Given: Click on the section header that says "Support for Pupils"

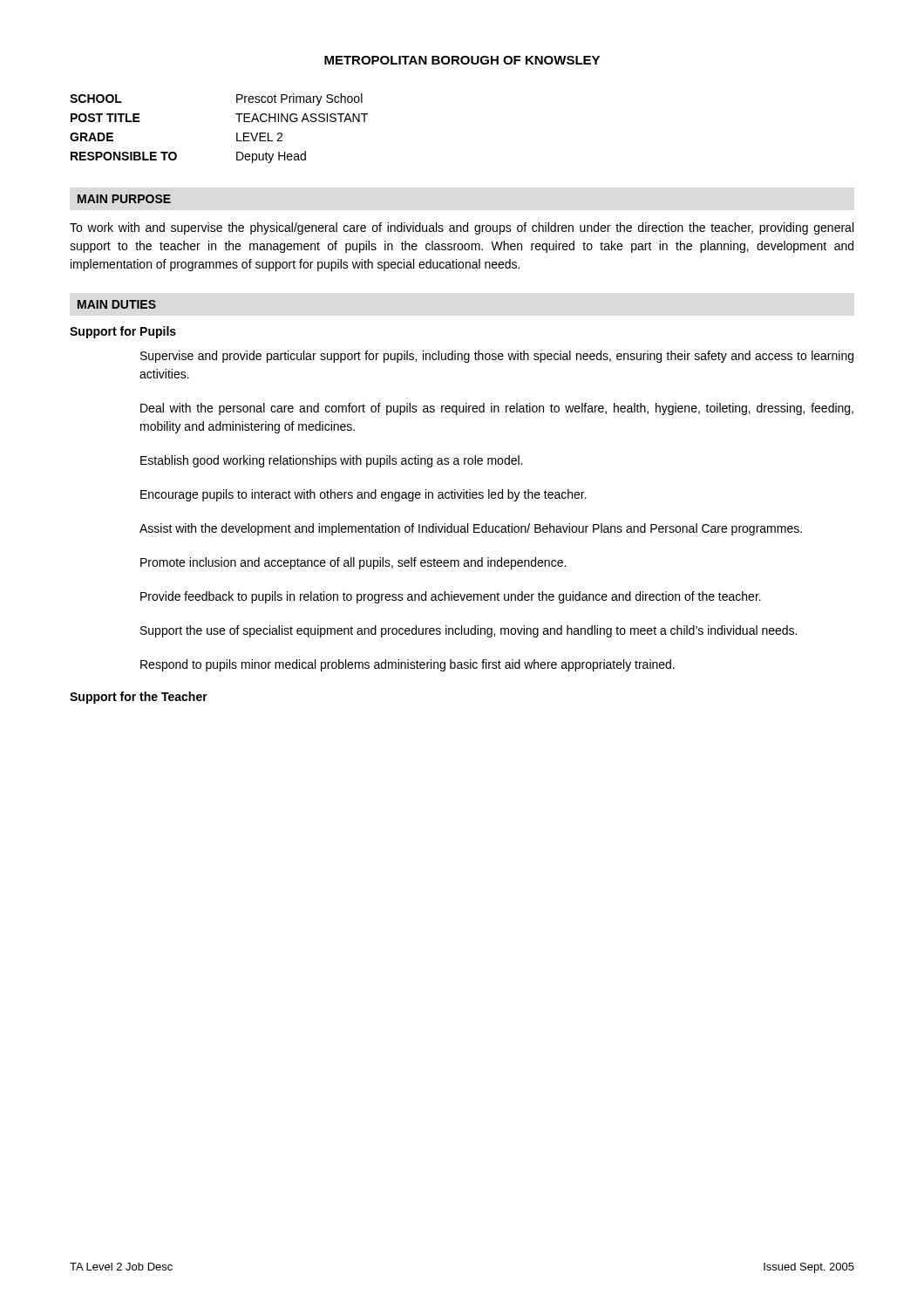Looking at the screenshot, I should click(x=123, y=331).
